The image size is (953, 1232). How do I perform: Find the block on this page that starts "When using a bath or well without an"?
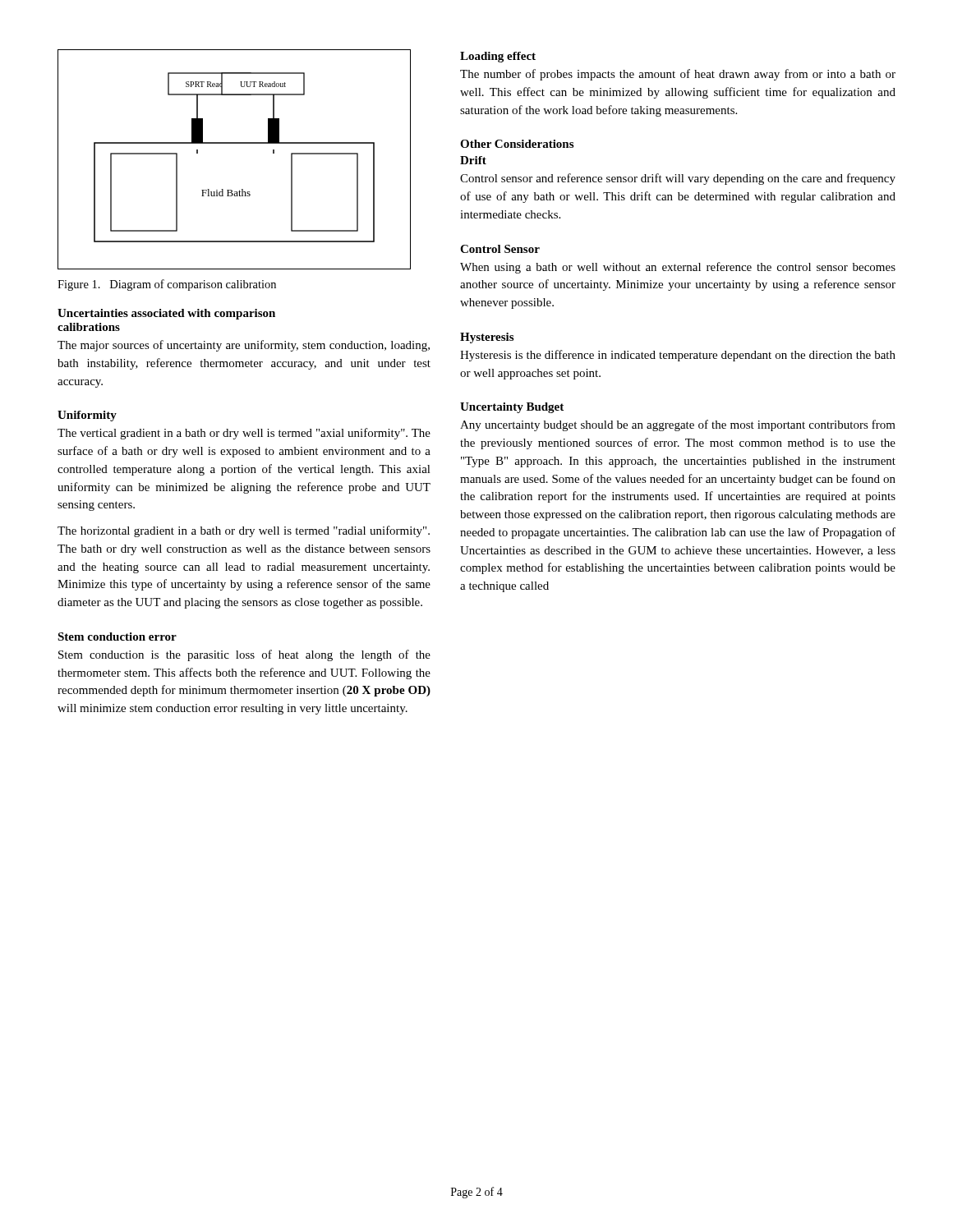tap(678, 284)
